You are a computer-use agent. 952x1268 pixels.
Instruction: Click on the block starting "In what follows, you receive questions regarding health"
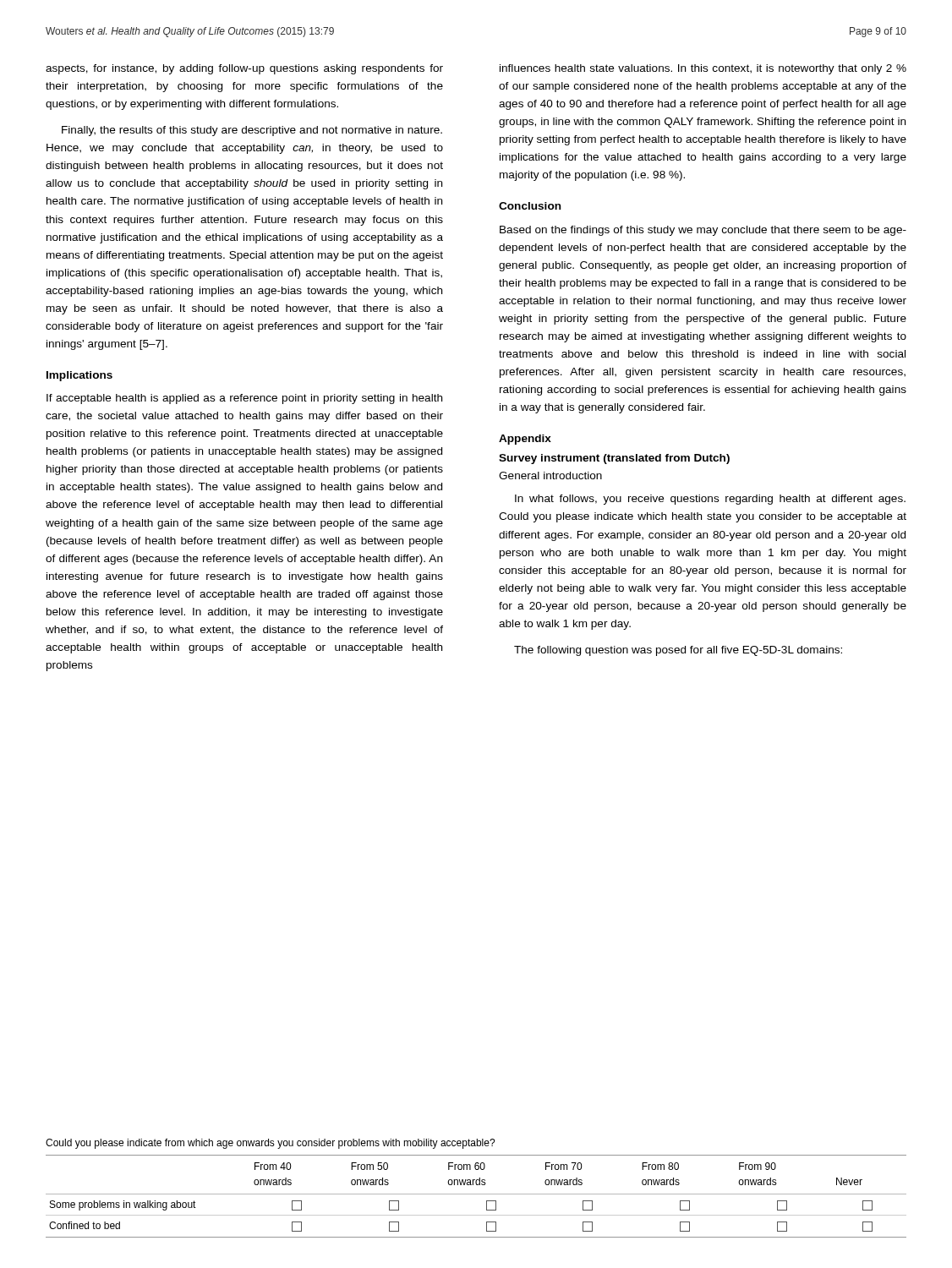[x=703, y=574]
